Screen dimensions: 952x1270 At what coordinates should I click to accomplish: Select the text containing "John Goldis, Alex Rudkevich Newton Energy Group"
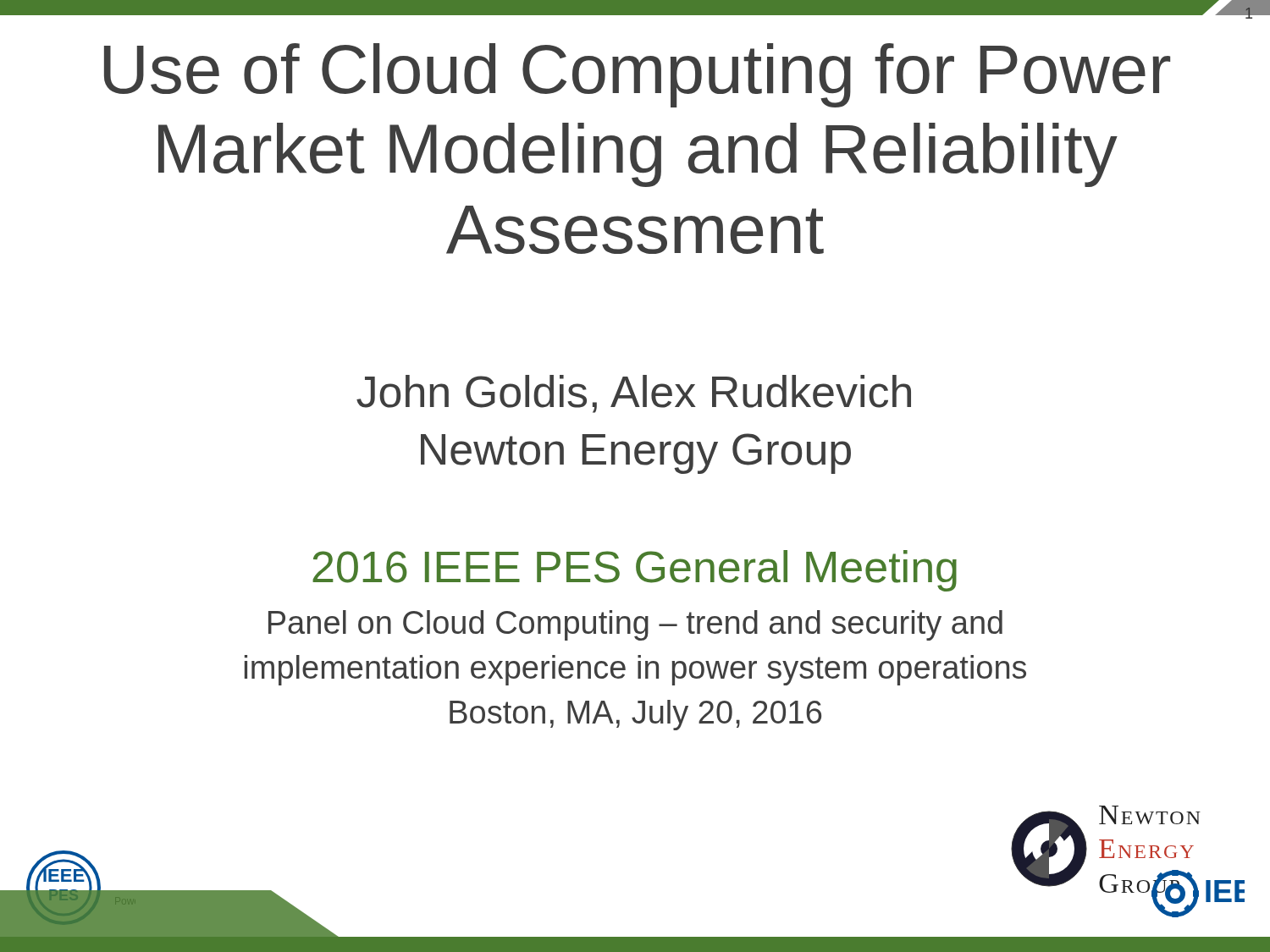click(x=635, y=420)
